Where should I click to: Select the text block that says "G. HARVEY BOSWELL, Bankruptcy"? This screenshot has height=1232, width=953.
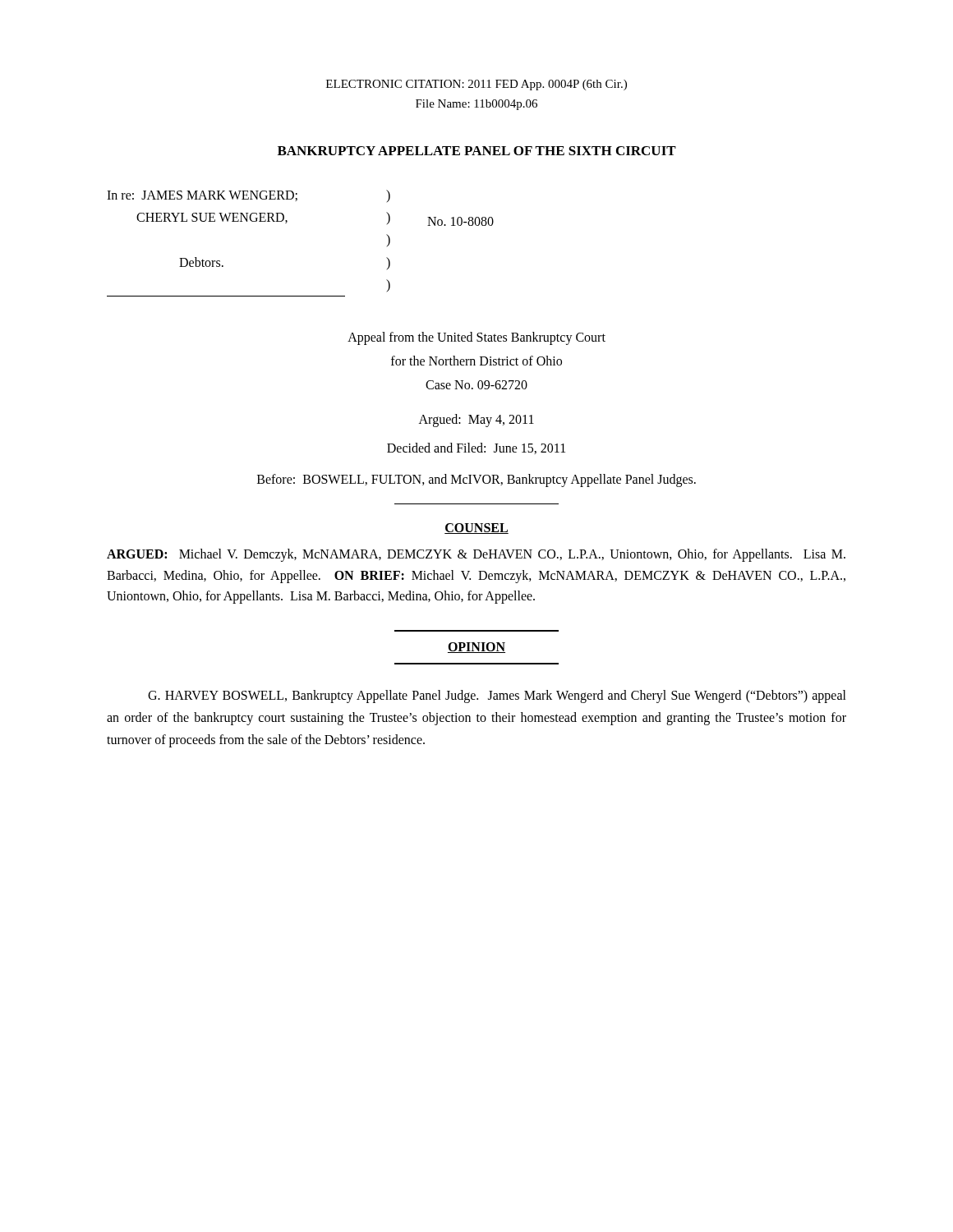476,717
